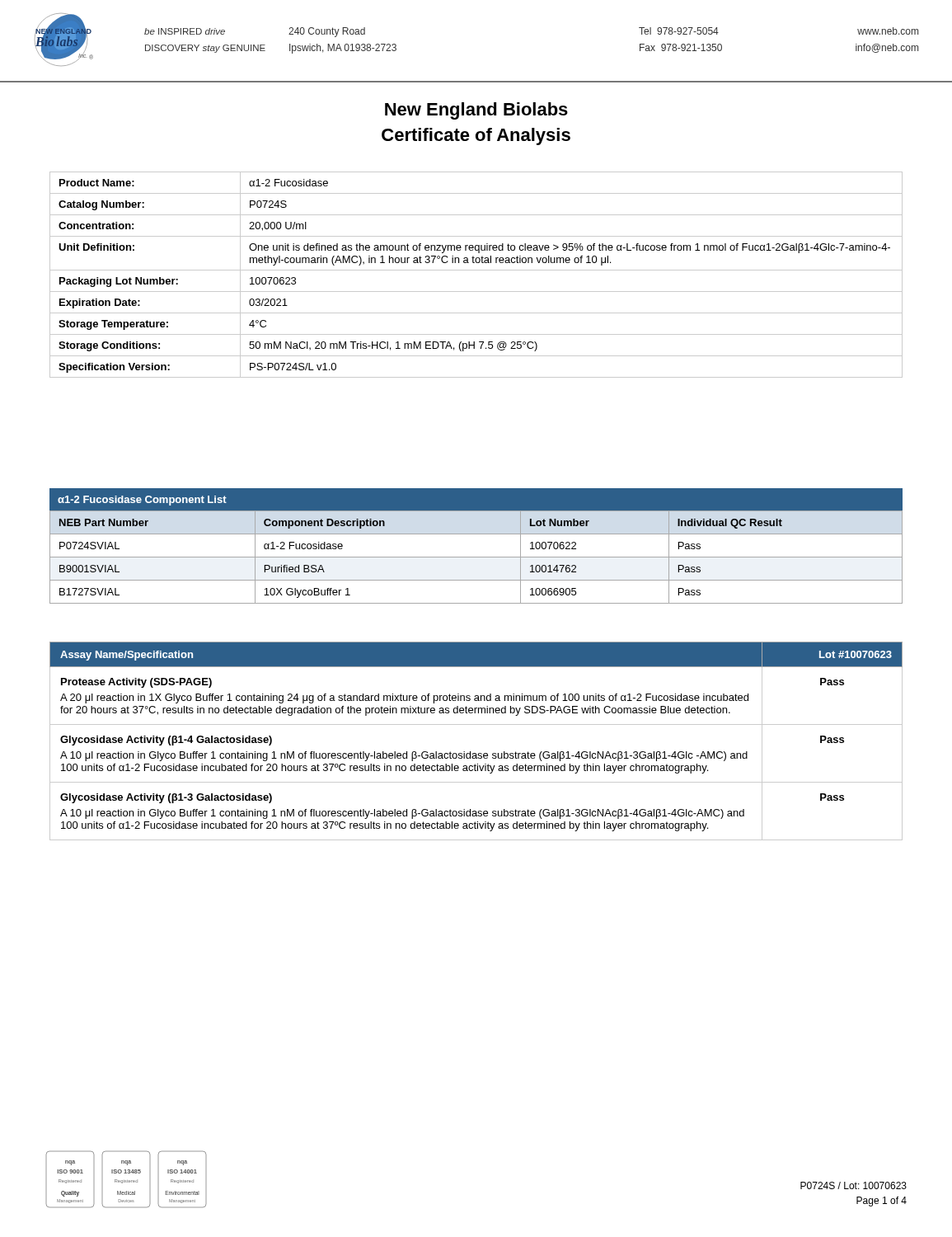Screen dimensions: 1237x952
Task: Locate the table with the text "Product Name:"
Action: click(476, 275)
